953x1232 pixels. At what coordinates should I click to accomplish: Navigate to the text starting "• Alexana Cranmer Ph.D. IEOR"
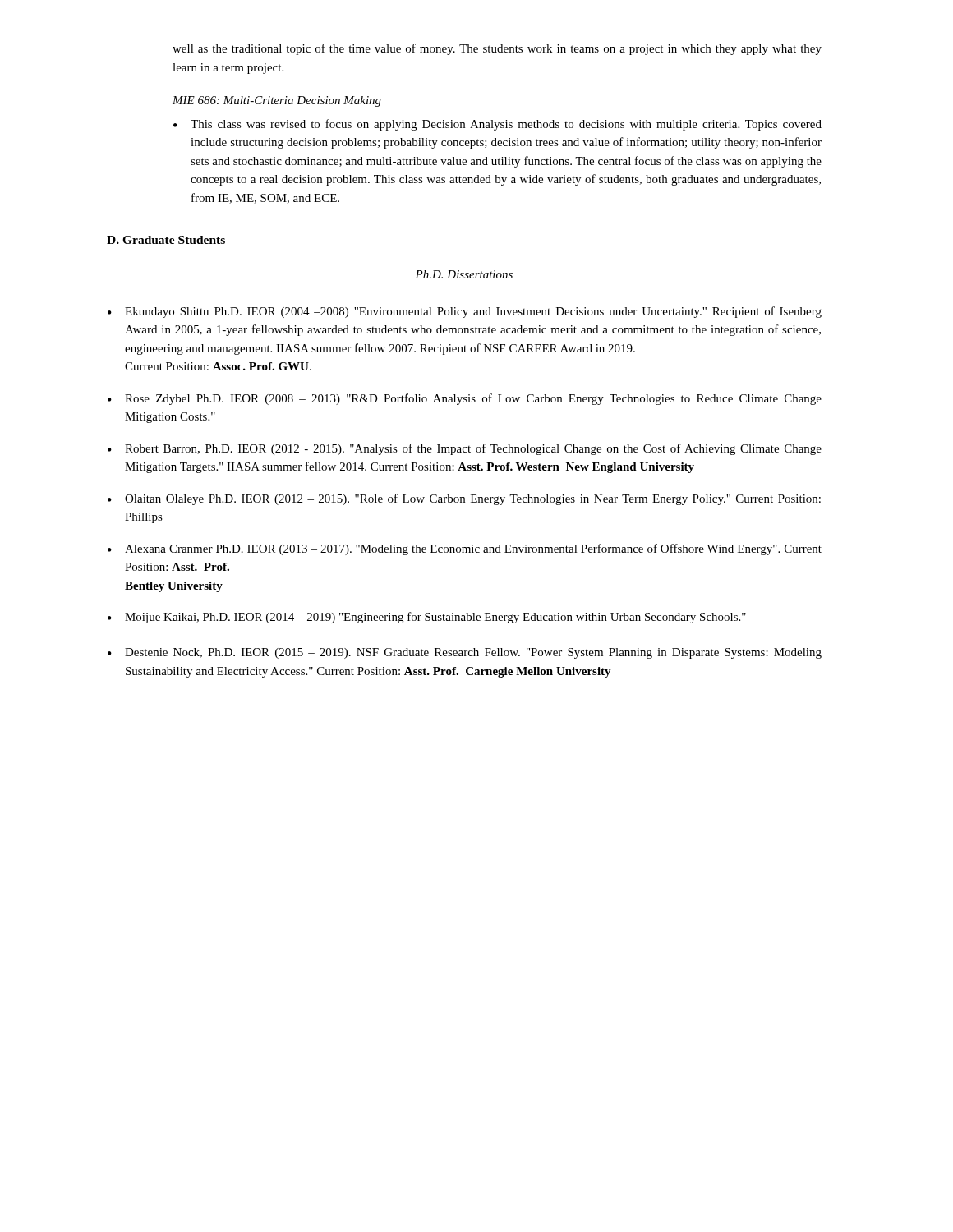coord(465,549)
